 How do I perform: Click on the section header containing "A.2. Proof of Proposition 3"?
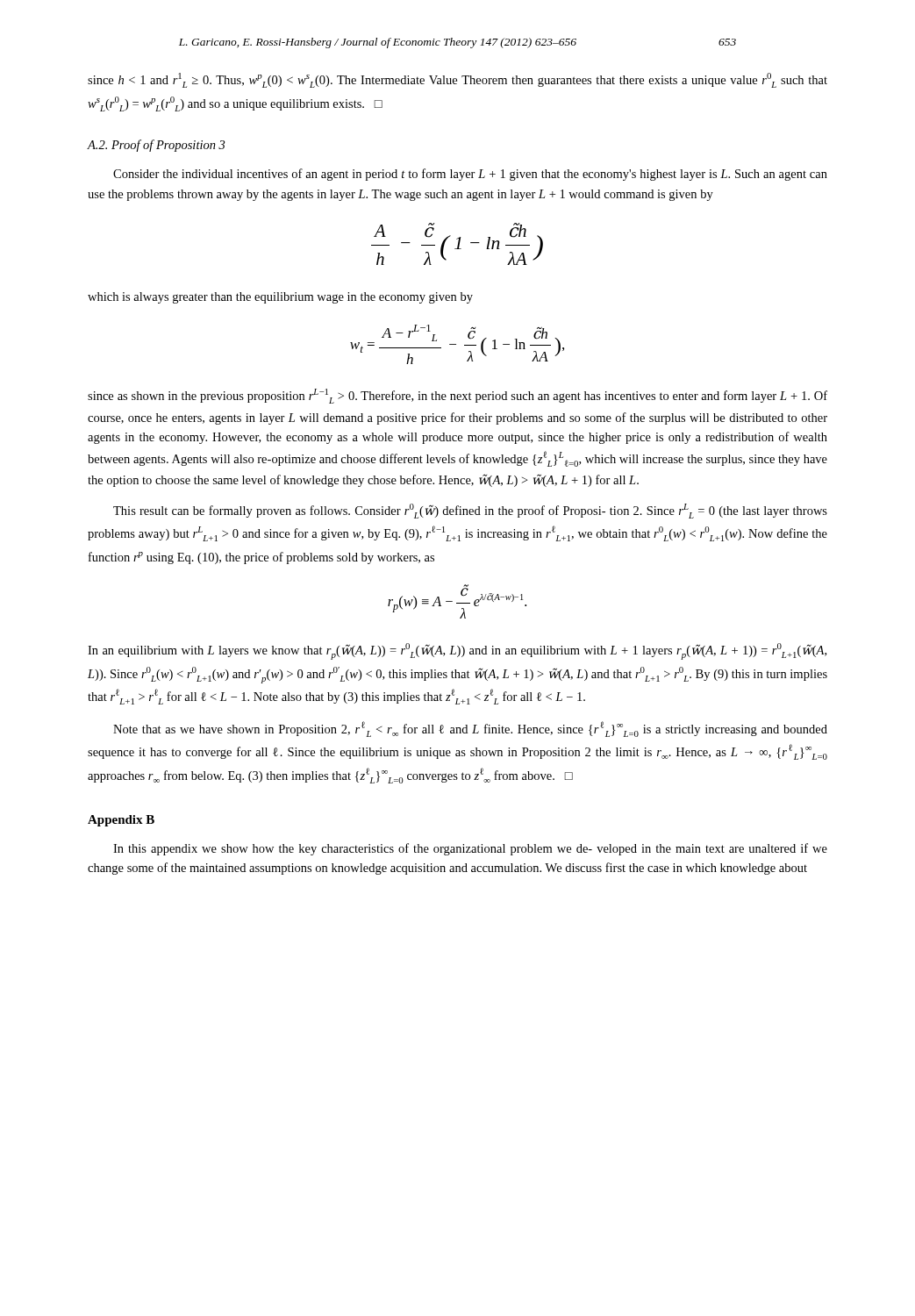coord(157,145)
